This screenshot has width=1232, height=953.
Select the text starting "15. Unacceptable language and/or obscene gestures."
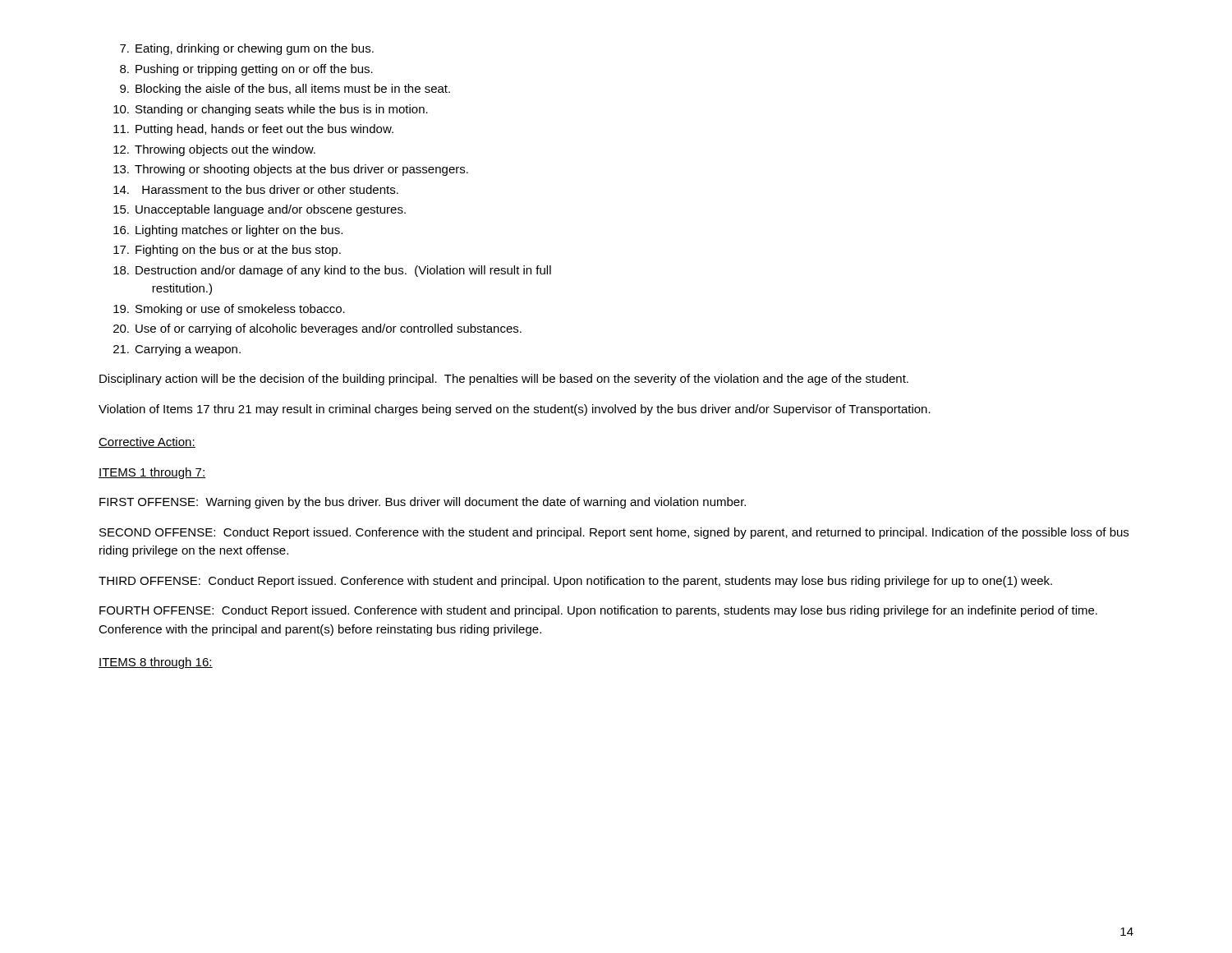click(x=260, y=210)
